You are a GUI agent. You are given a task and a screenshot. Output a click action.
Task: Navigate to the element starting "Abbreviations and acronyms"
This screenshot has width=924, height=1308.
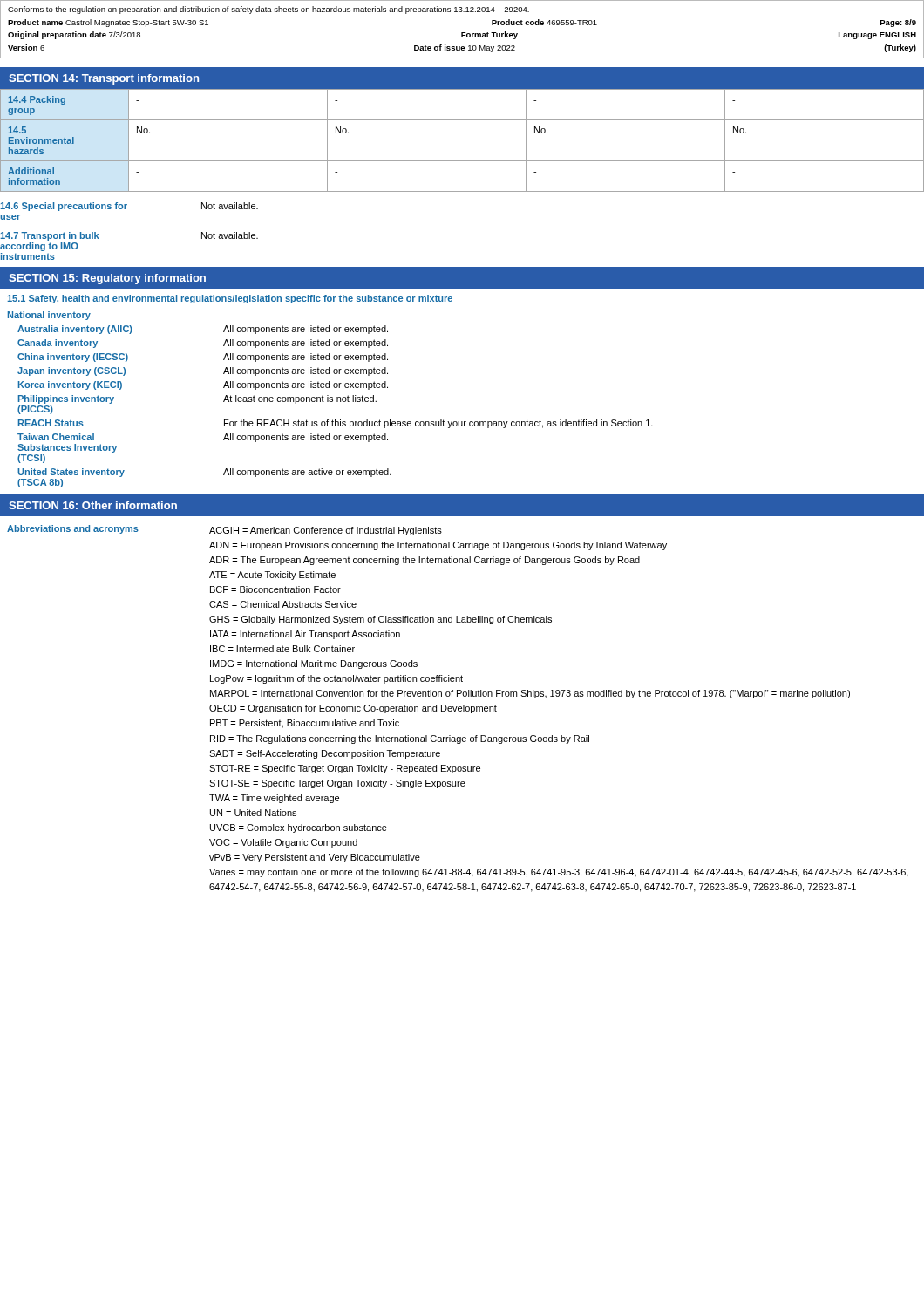pyautogui.click(x=73, y=528)
